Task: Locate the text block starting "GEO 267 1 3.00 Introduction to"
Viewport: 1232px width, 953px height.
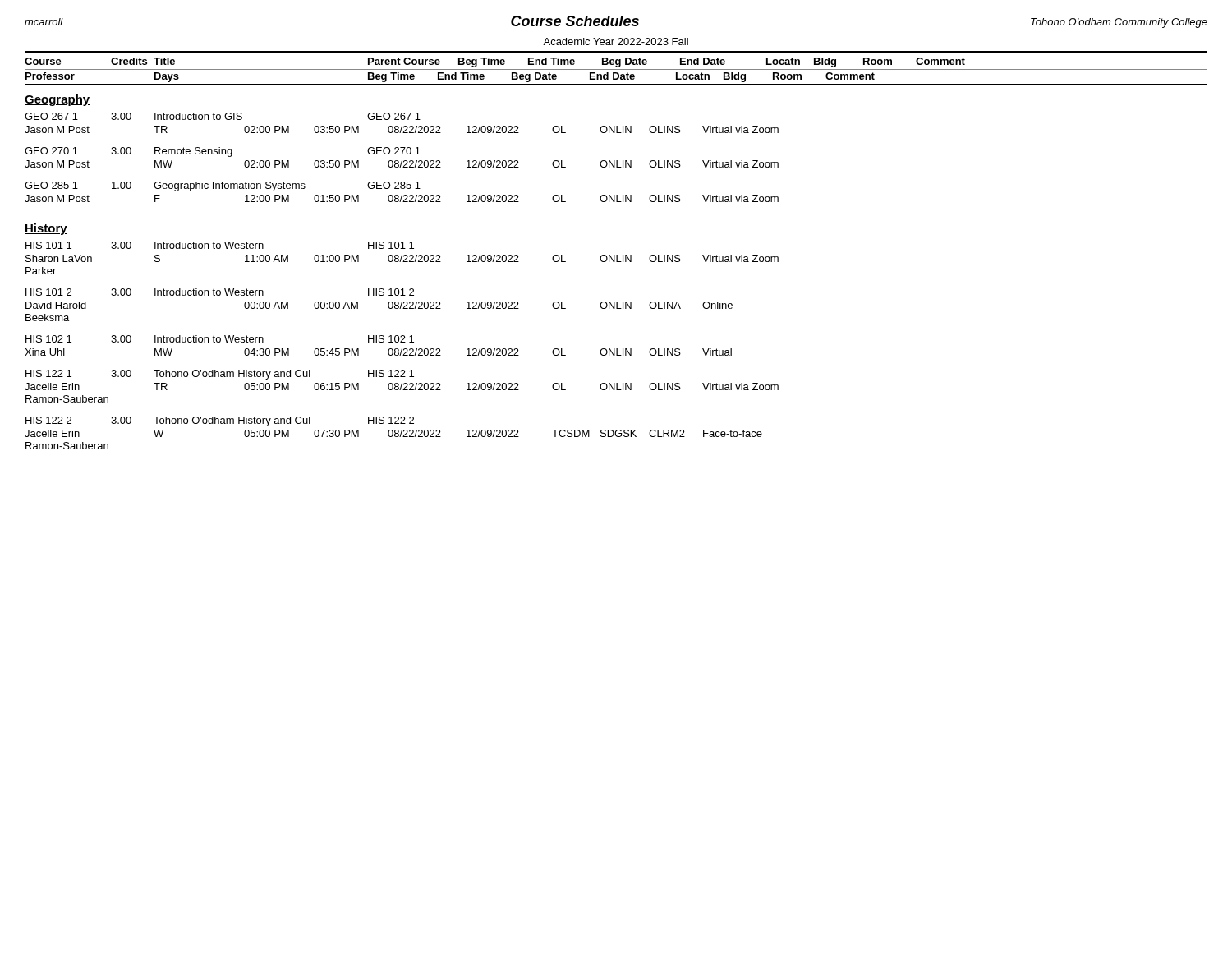Action: pos(231,116)
